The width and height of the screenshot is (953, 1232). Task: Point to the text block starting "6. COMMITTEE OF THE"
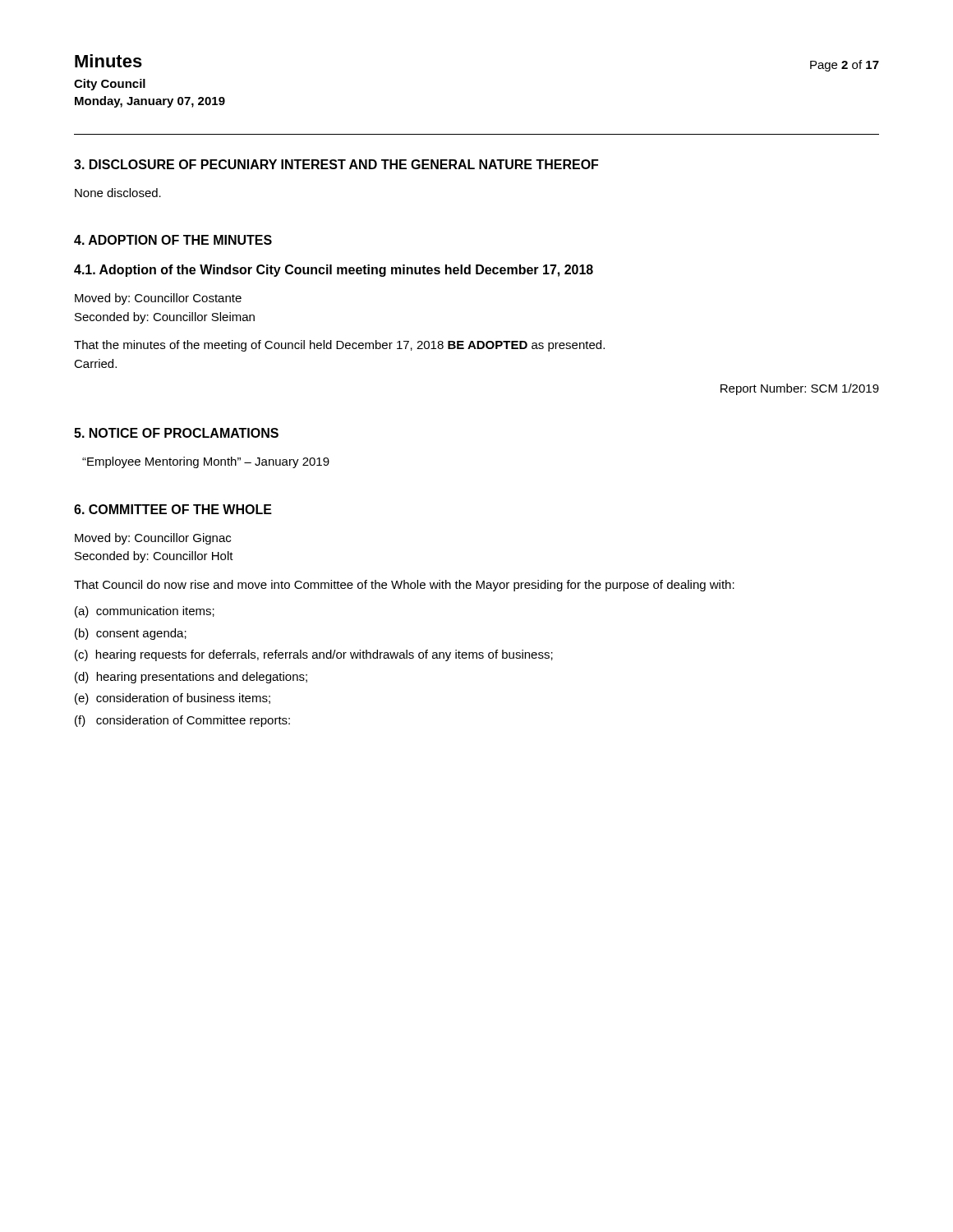[x=173, y=509]
